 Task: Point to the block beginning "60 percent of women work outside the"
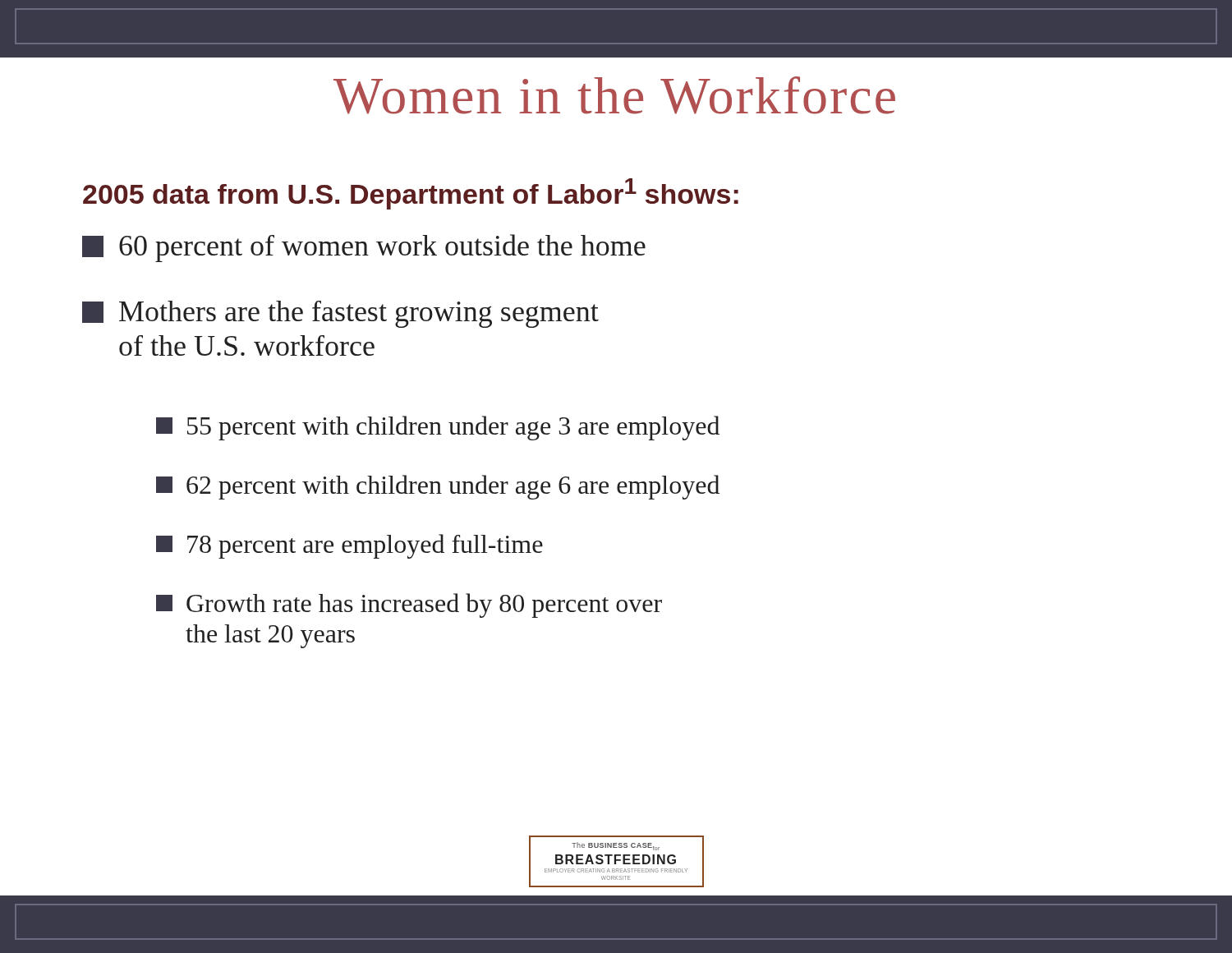[x=364, y=246]
